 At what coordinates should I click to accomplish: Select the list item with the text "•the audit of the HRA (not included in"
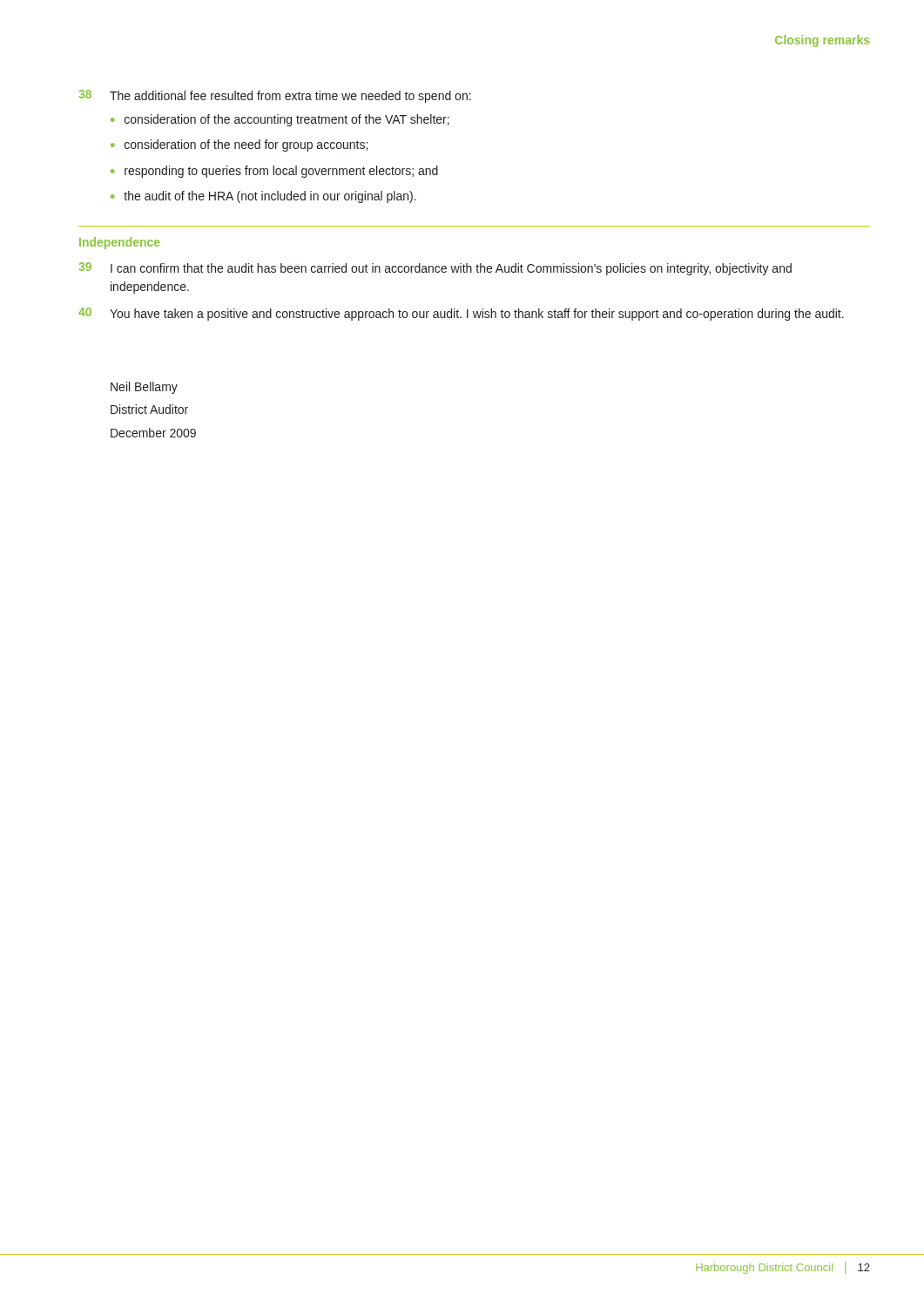point(263,198)
